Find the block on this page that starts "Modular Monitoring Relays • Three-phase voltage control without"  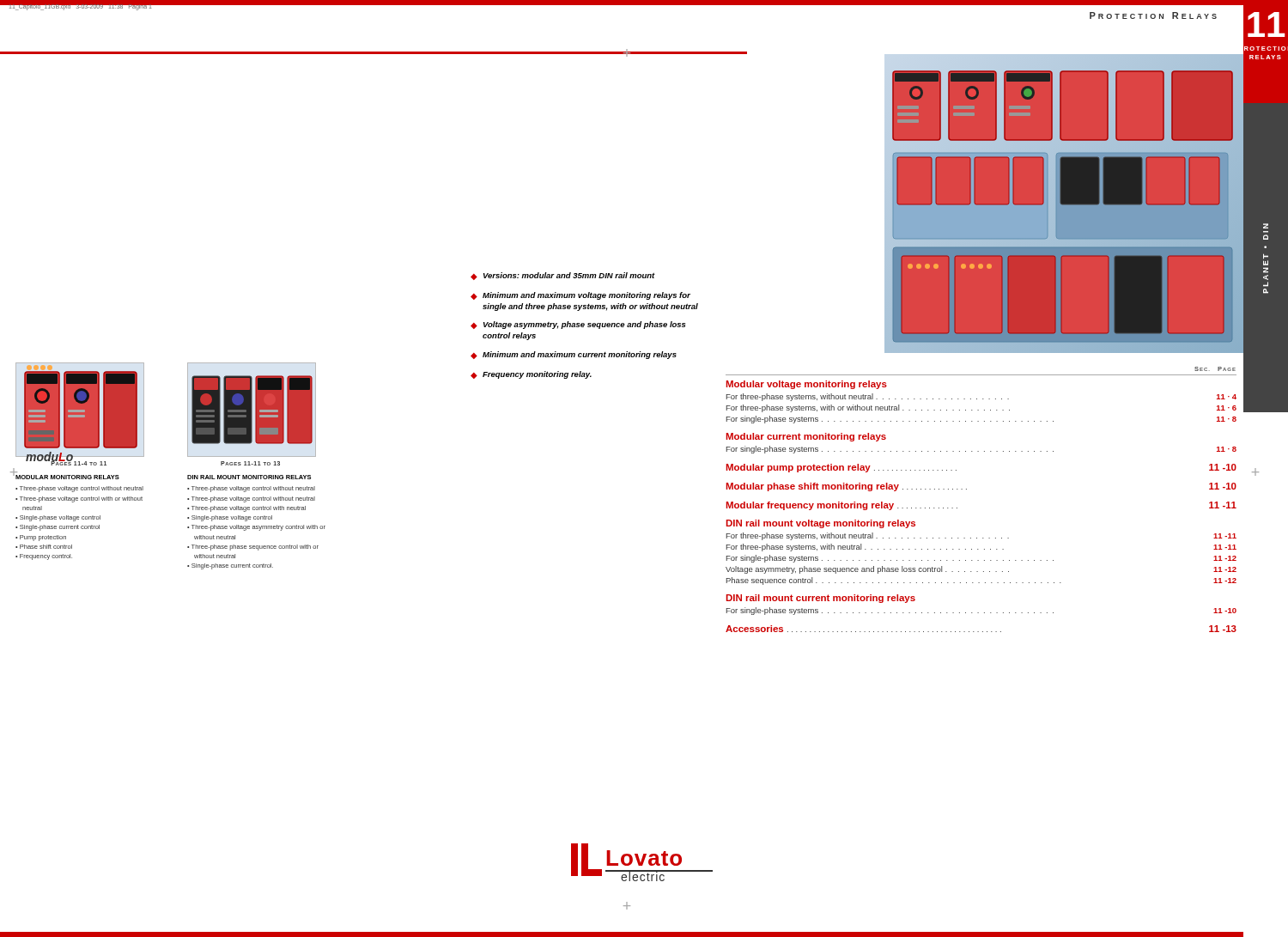[95, 517]
